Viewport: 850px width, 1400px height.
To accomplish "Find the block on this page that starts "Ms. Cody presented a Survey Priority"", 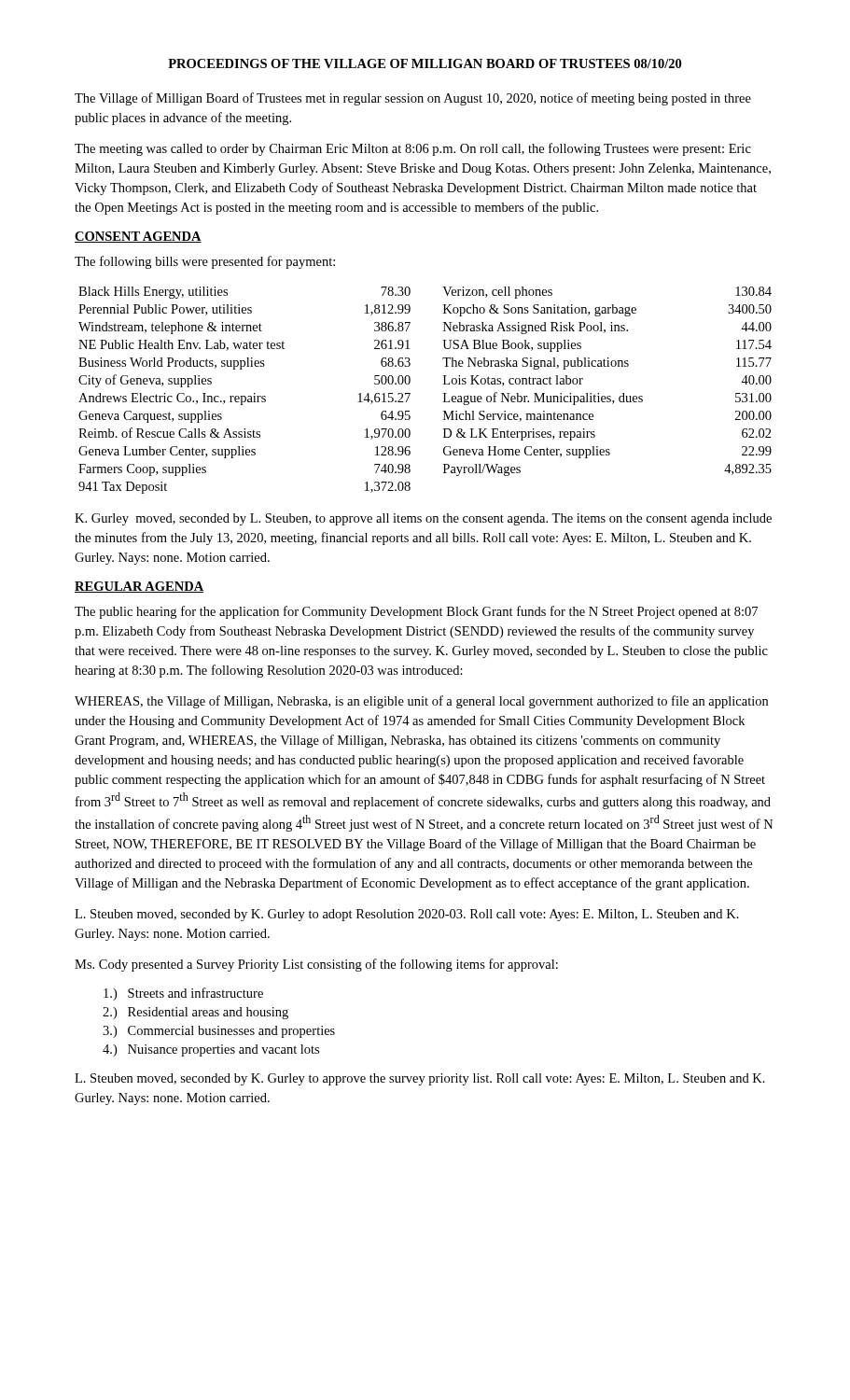I will tap(317, 964).
